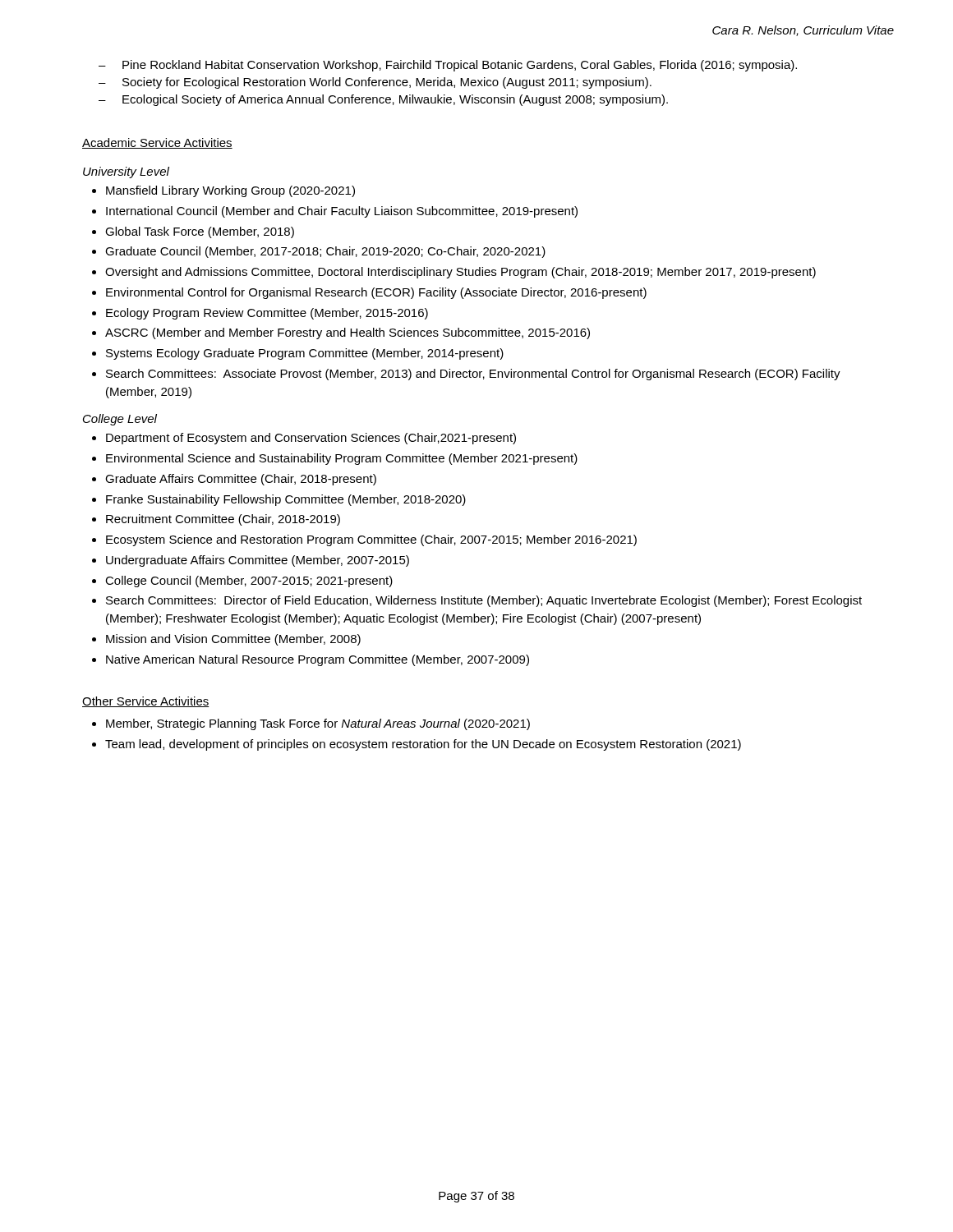The width and height of the screenshot is (953, 1232).
Task: Select the list item with the text "Search Committees: Director of"
Action: 484,609
